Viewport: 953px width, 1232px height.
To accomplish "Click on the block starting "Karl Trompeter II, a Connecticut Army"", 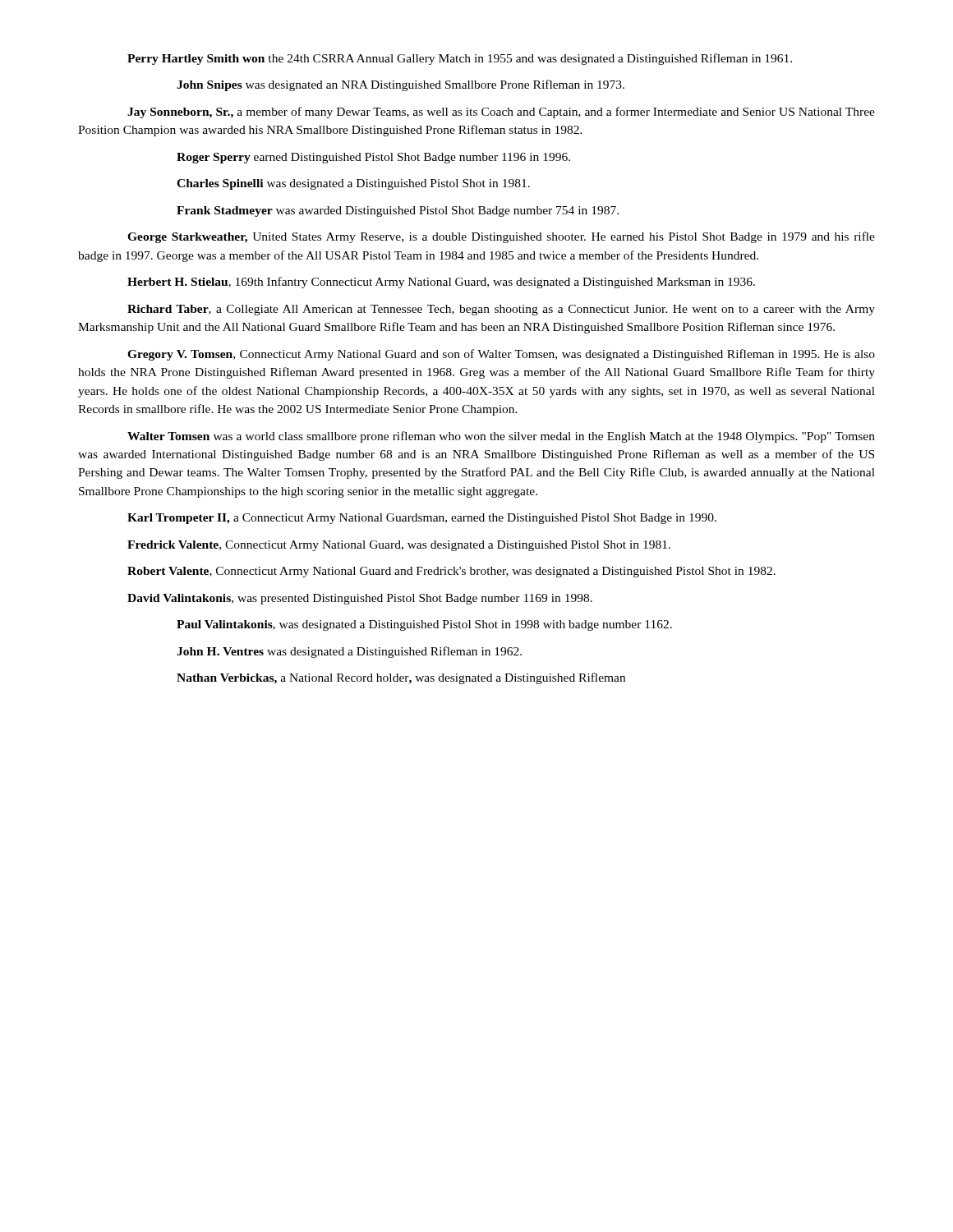I will click(x=476, y=518).
